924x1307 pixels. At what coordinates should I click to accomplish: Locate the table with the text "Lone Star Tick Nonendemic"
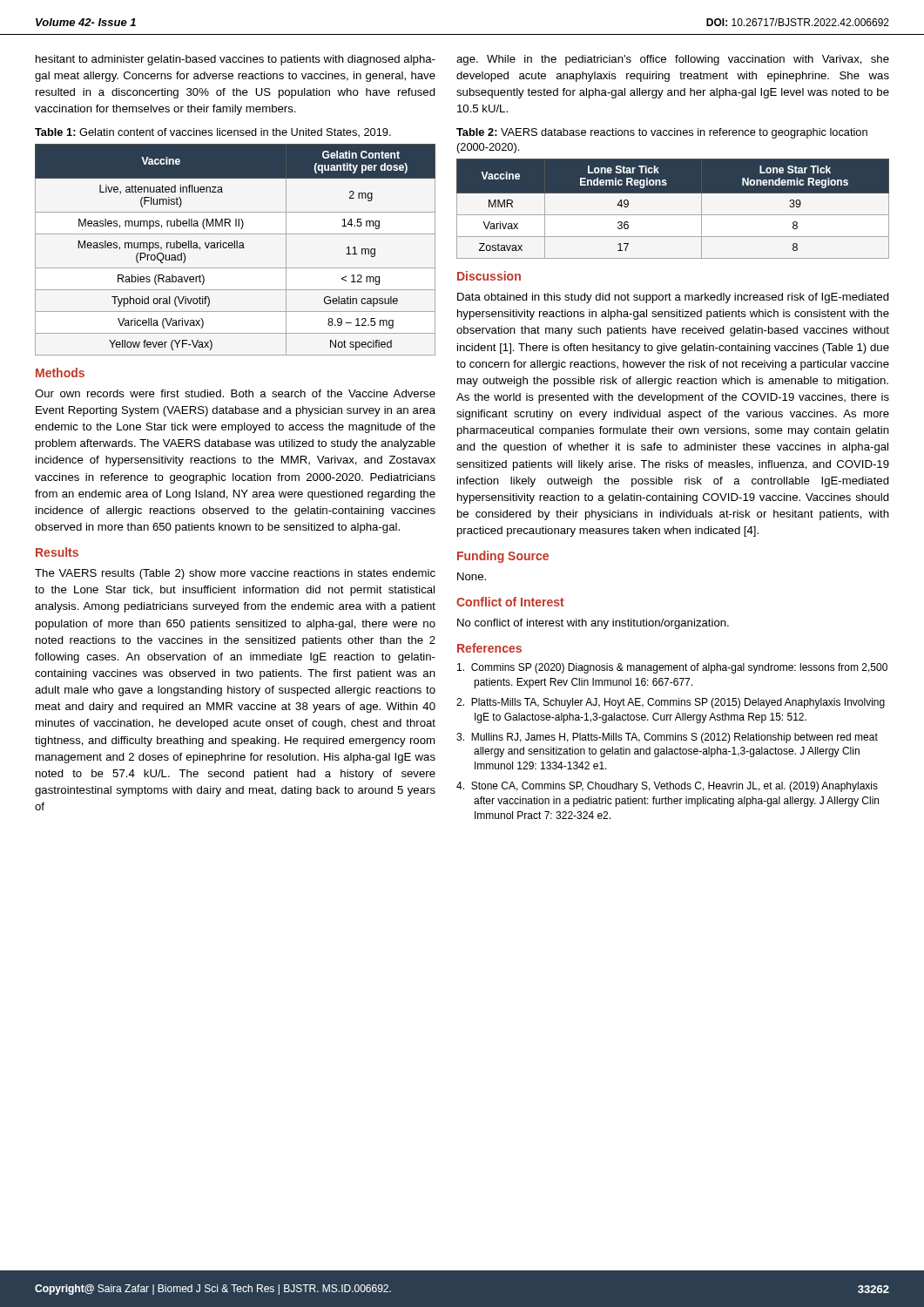click(x=673, y=209)
